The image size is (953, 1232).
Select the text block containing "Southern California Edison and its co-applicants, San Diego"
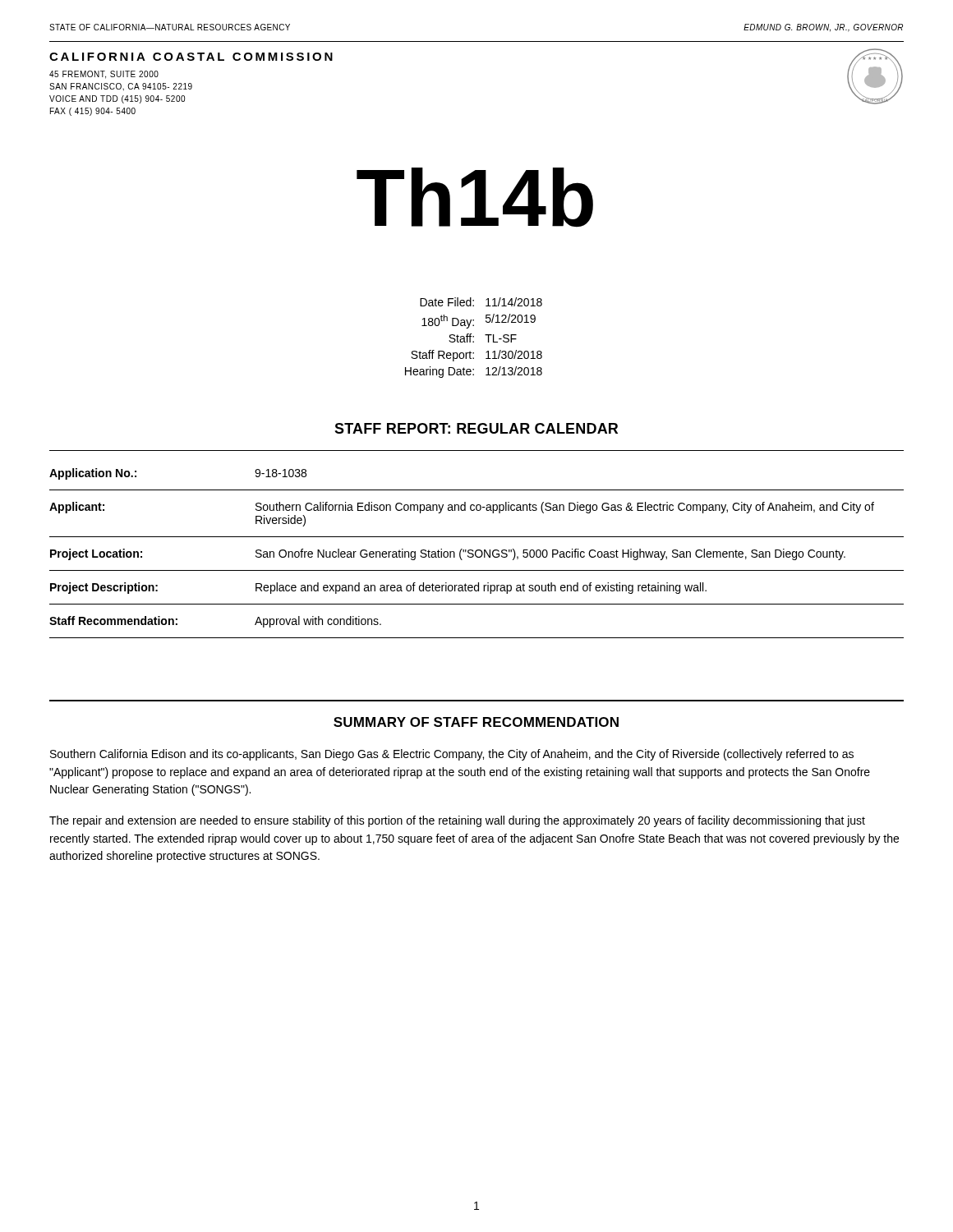click(x=460, y=772)
